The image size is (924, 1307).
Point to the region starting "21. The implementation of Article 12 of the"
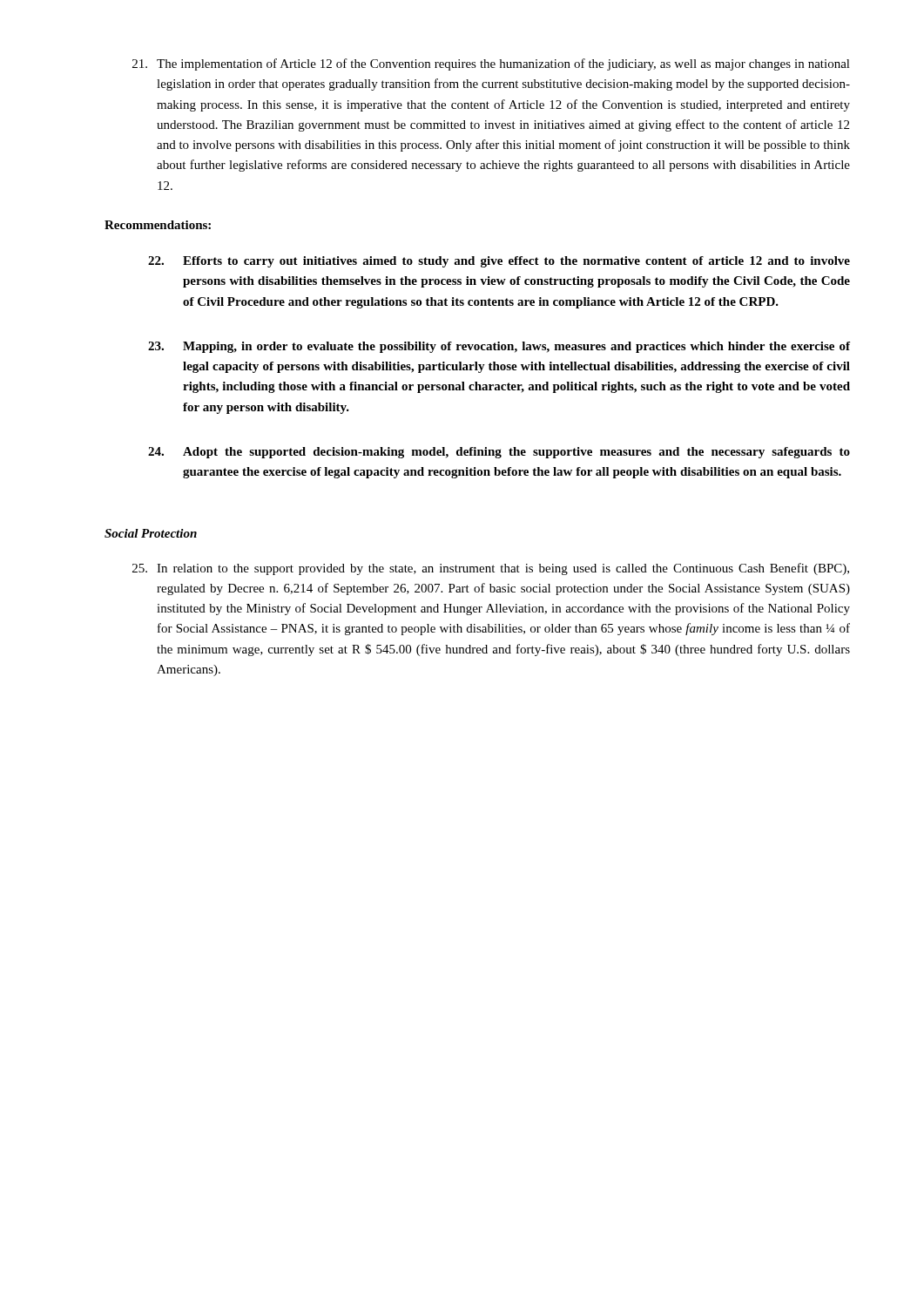point(477,125)
